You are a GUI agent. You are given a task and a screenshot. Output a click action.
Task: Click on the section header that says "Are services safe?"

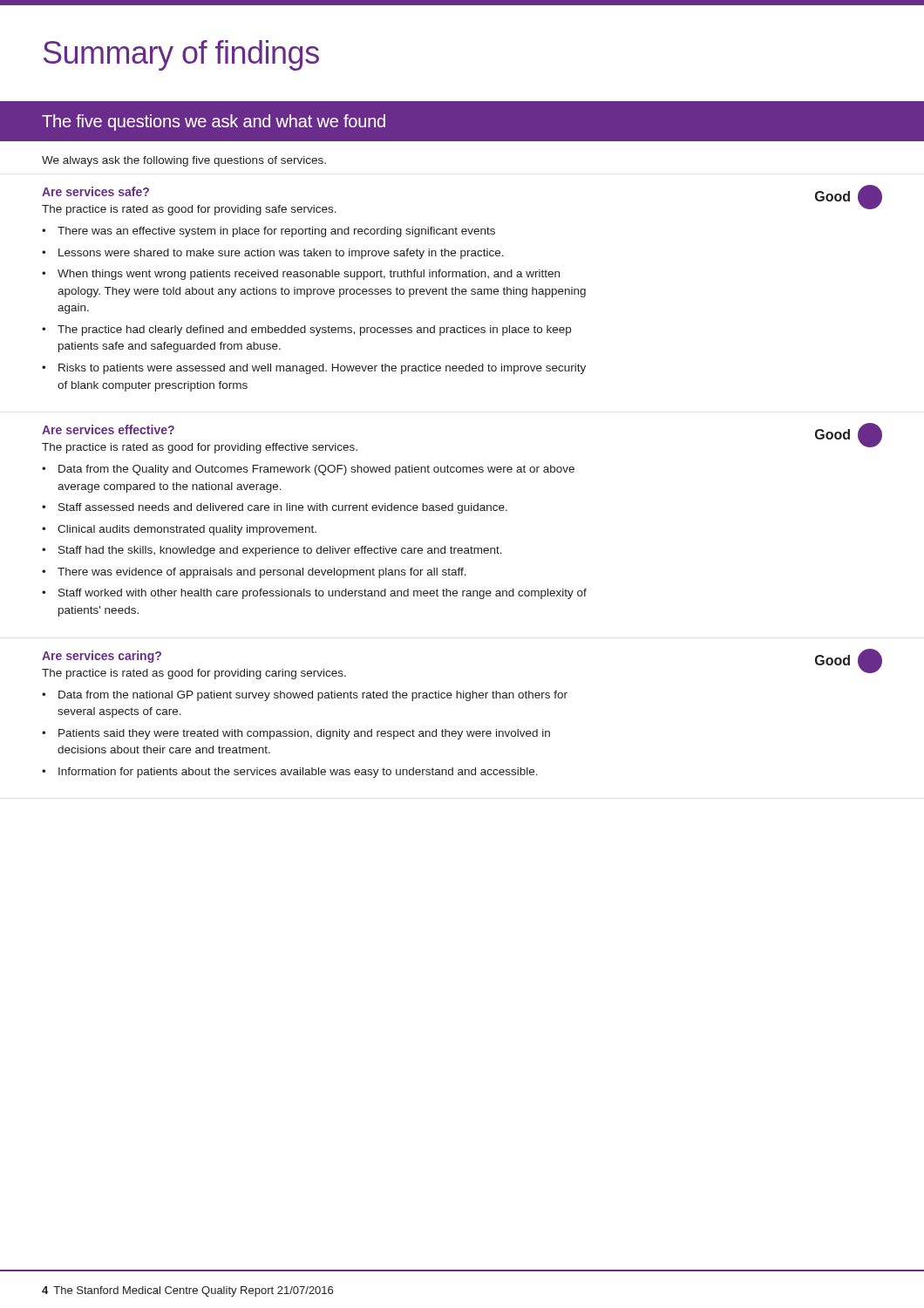96,192
